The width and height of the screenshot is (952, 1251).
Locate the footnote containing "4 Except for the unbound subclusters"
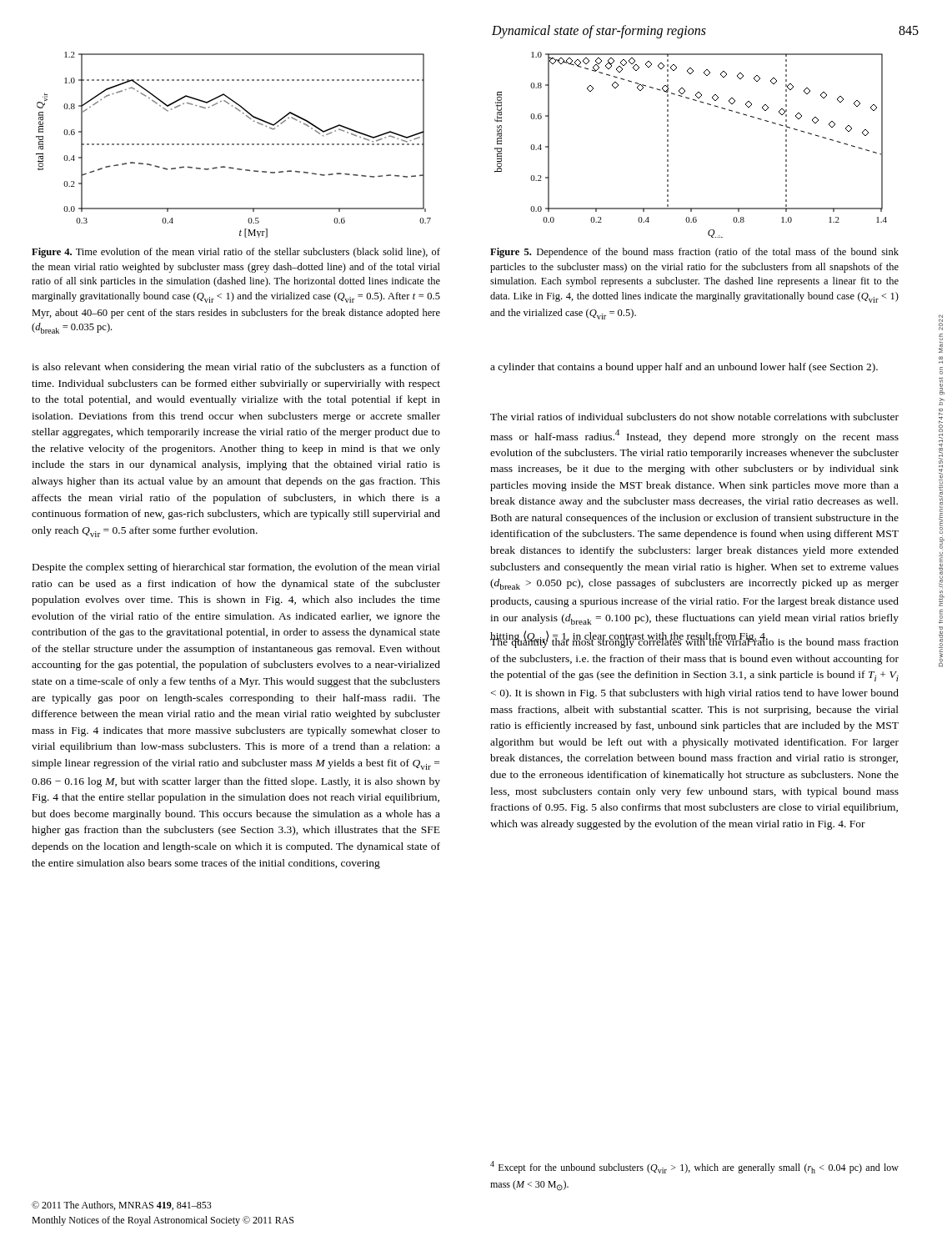pos(694,1176)
